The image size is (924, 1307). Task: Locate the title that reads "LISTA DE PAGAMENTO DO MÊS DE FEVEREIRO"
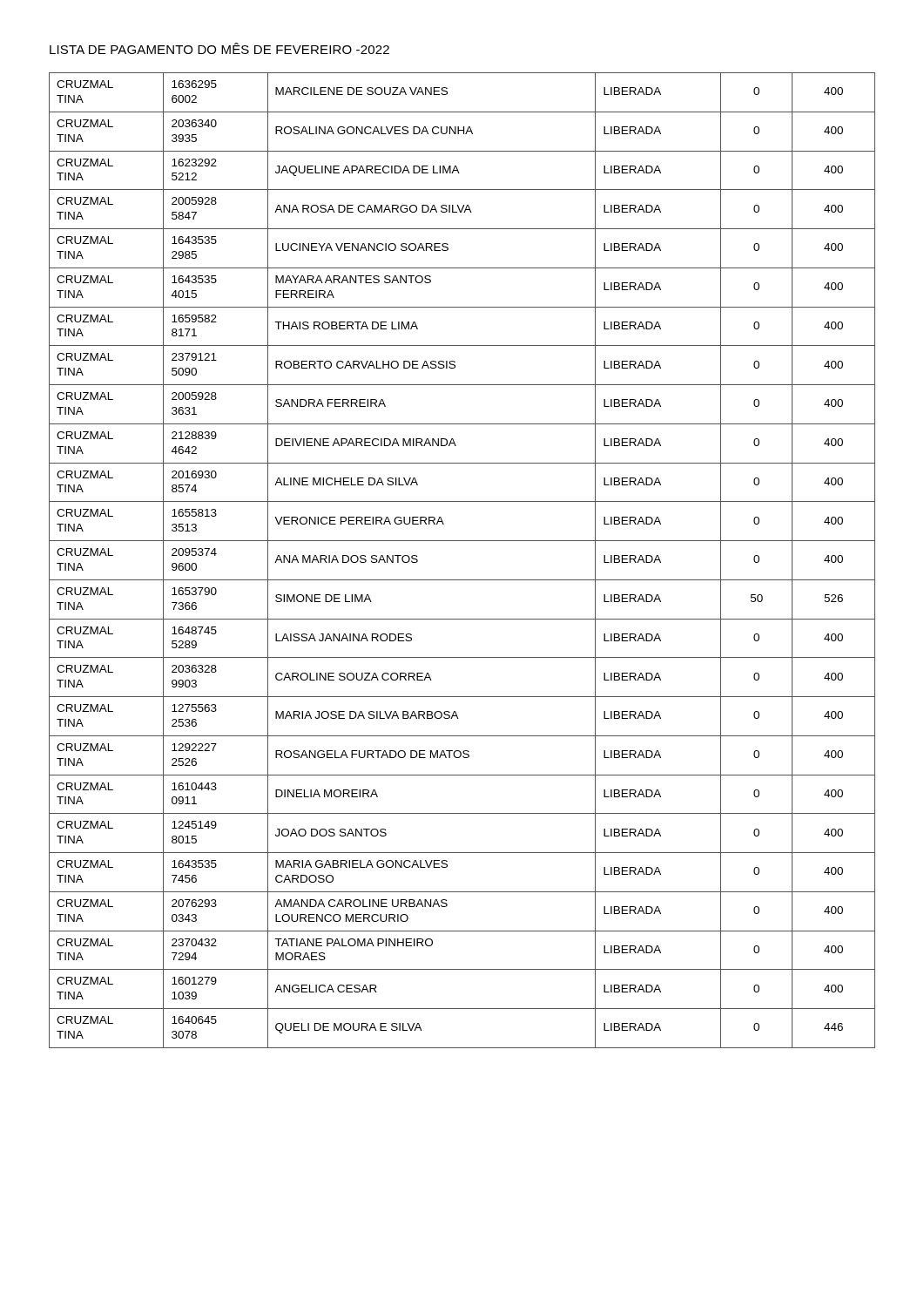pos(219,49)
